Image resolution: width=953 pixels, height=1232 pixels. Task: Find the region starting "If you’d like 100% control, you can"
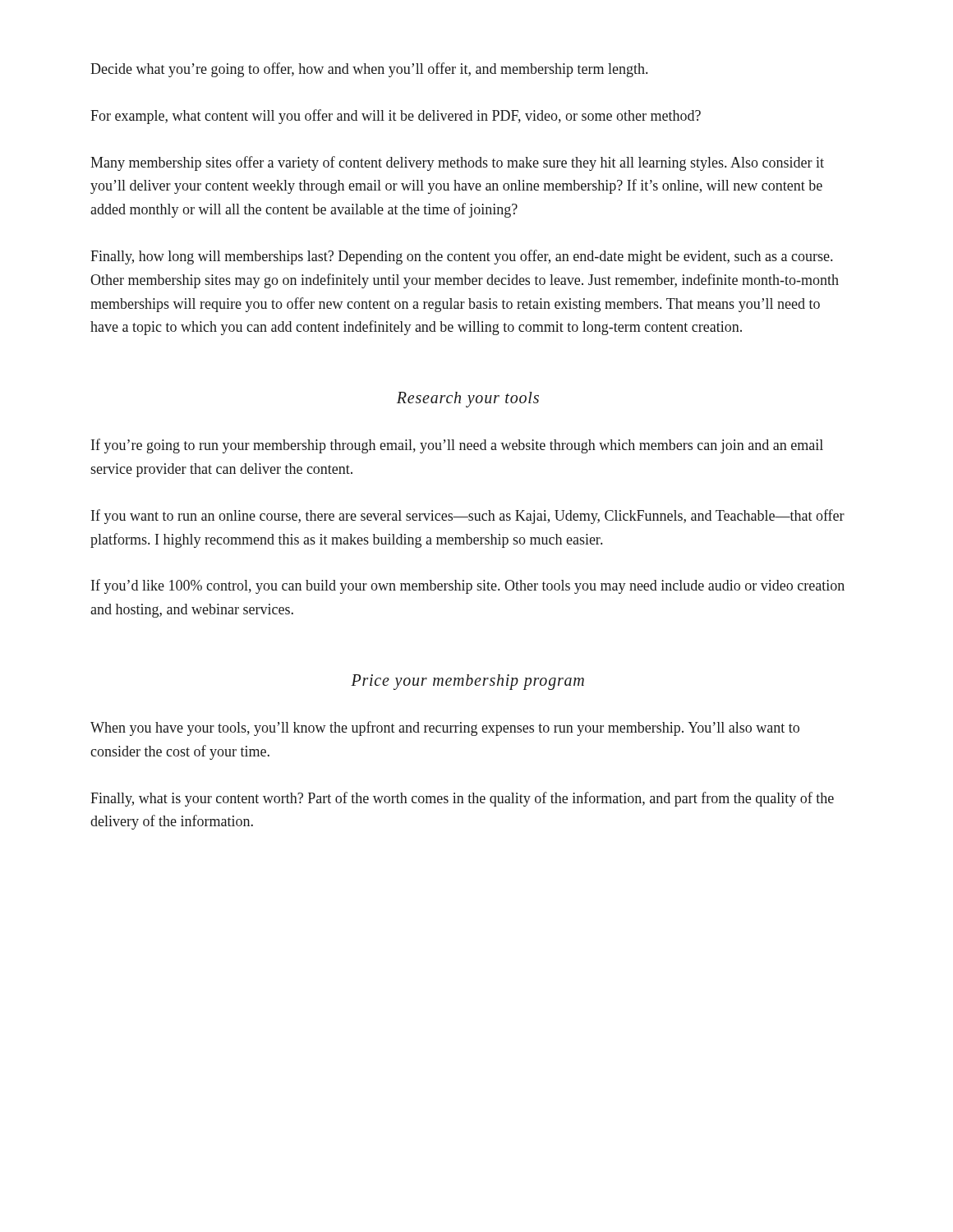click(x=468, y=598)
